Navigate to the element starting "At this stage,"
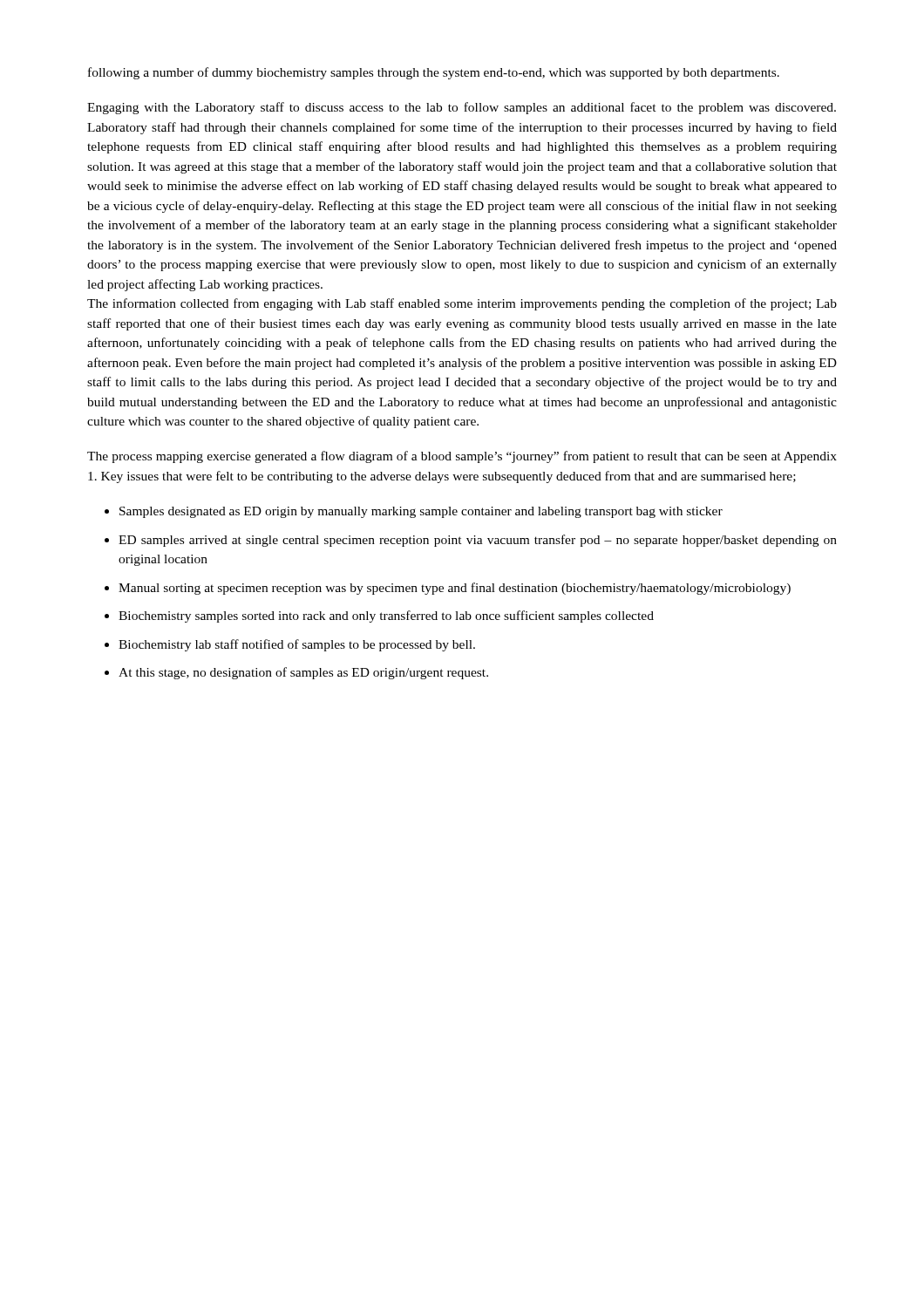Image resolution: width=924 pixels, height=1308 pixels. (478, 673)
